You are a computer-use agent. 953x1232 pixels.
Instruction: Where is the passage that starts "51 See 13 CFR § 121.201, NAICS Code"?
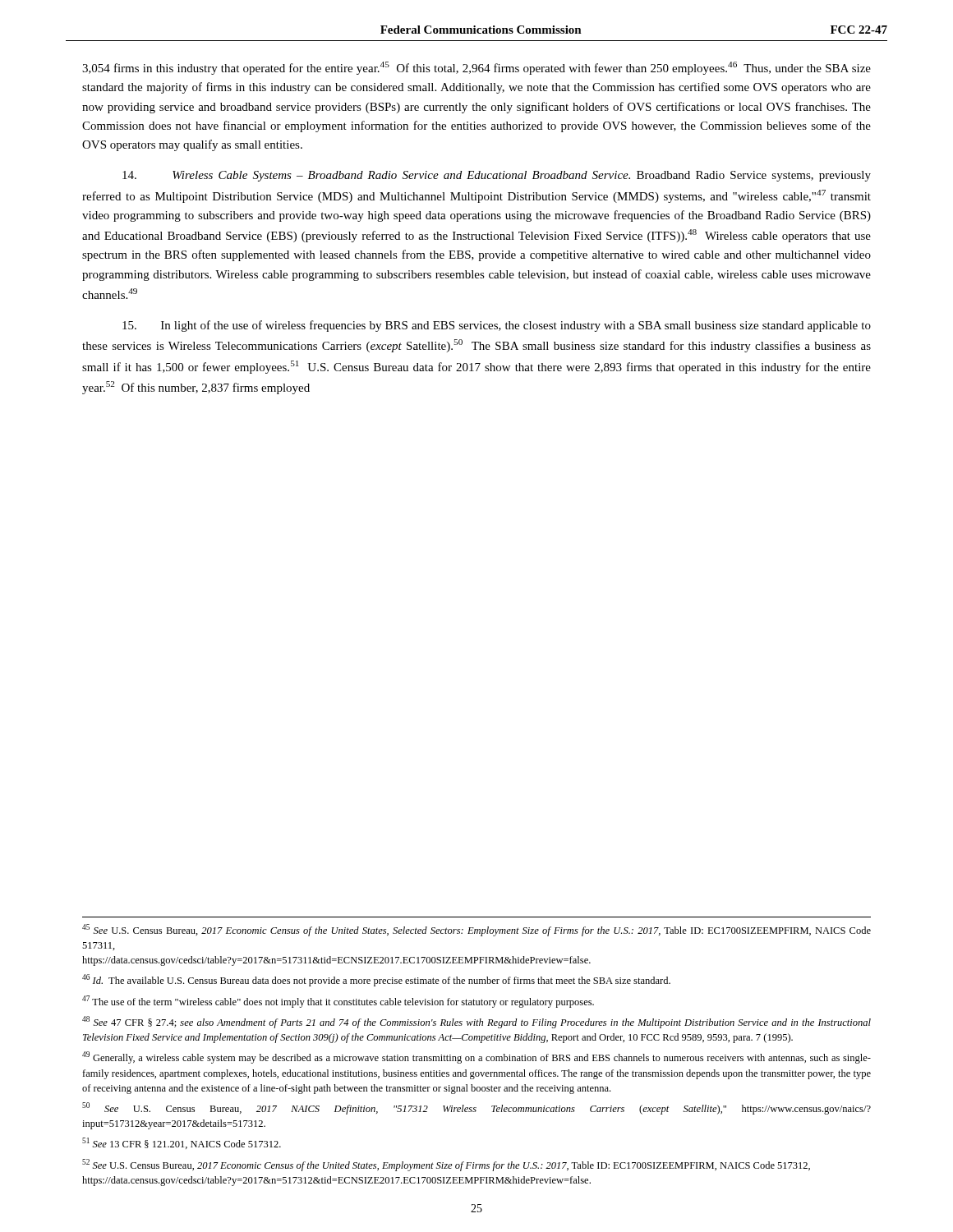tap(182, 1144)
